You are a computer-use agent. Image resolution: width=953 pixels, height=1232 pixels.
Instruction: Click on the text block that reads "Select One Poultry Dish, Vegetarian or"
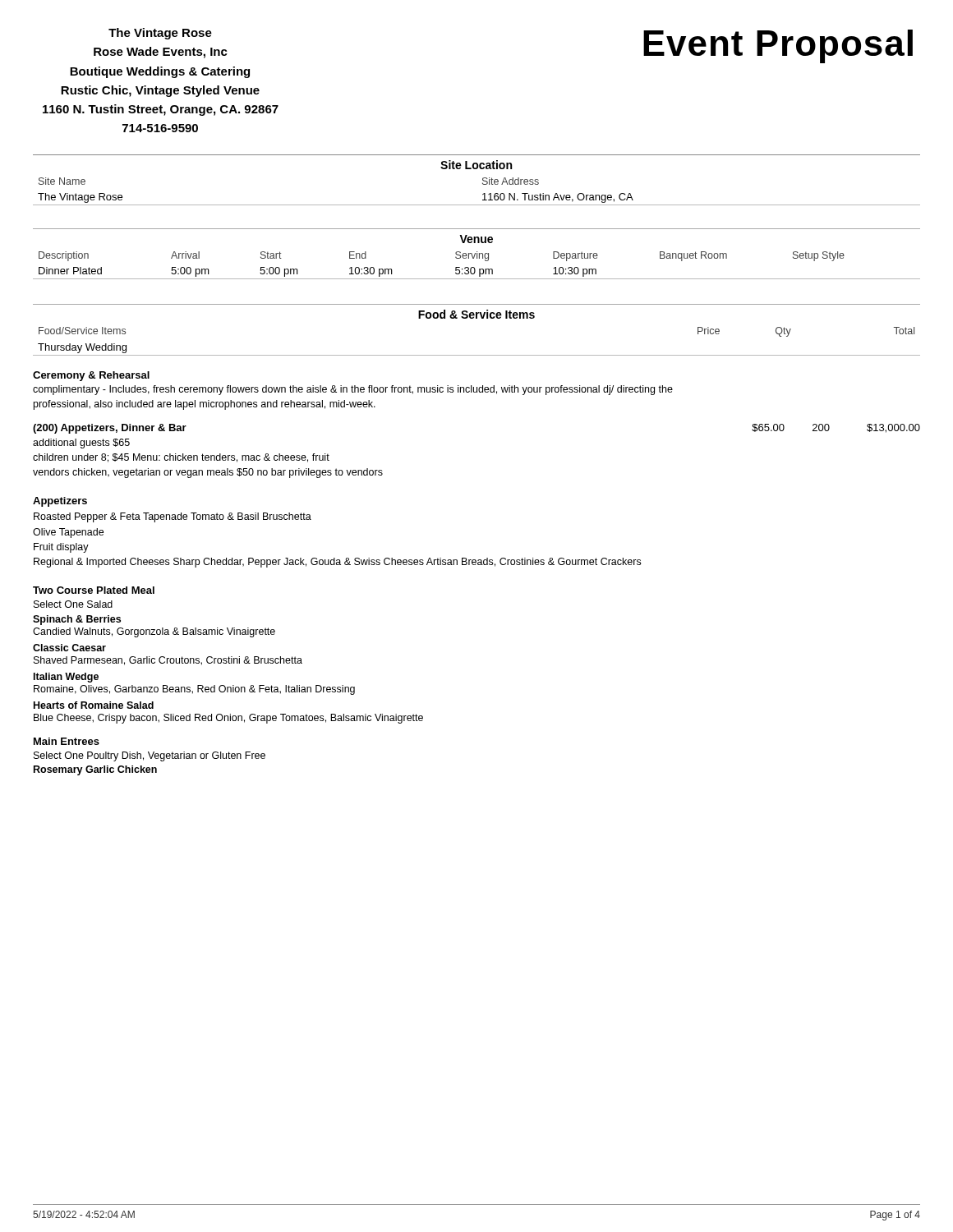tap(149, 756)
